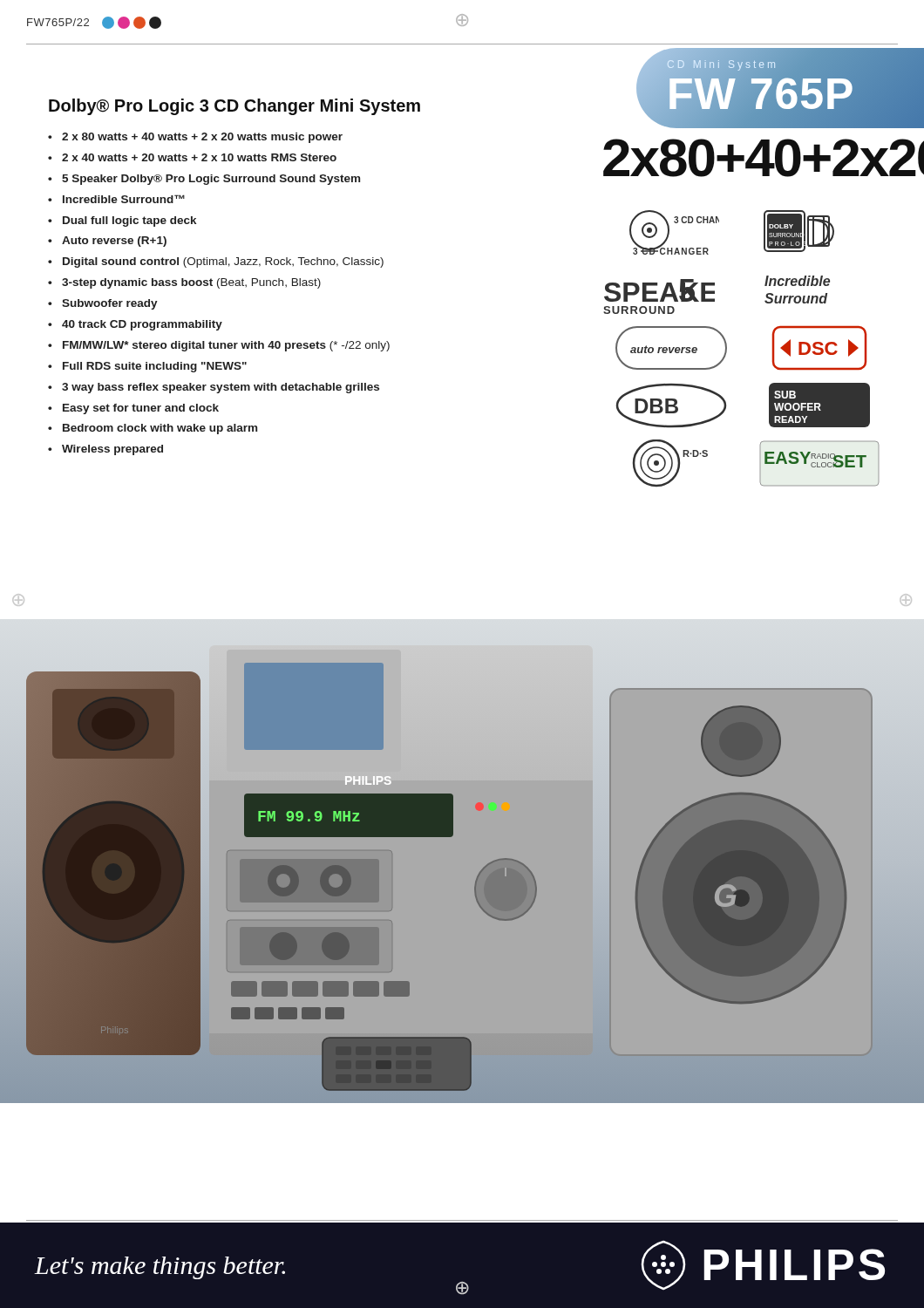Click on the text block starting "Wireless prepared"
The width and height of the screenshot is (924, 1308).
click(x=113, y=449)
